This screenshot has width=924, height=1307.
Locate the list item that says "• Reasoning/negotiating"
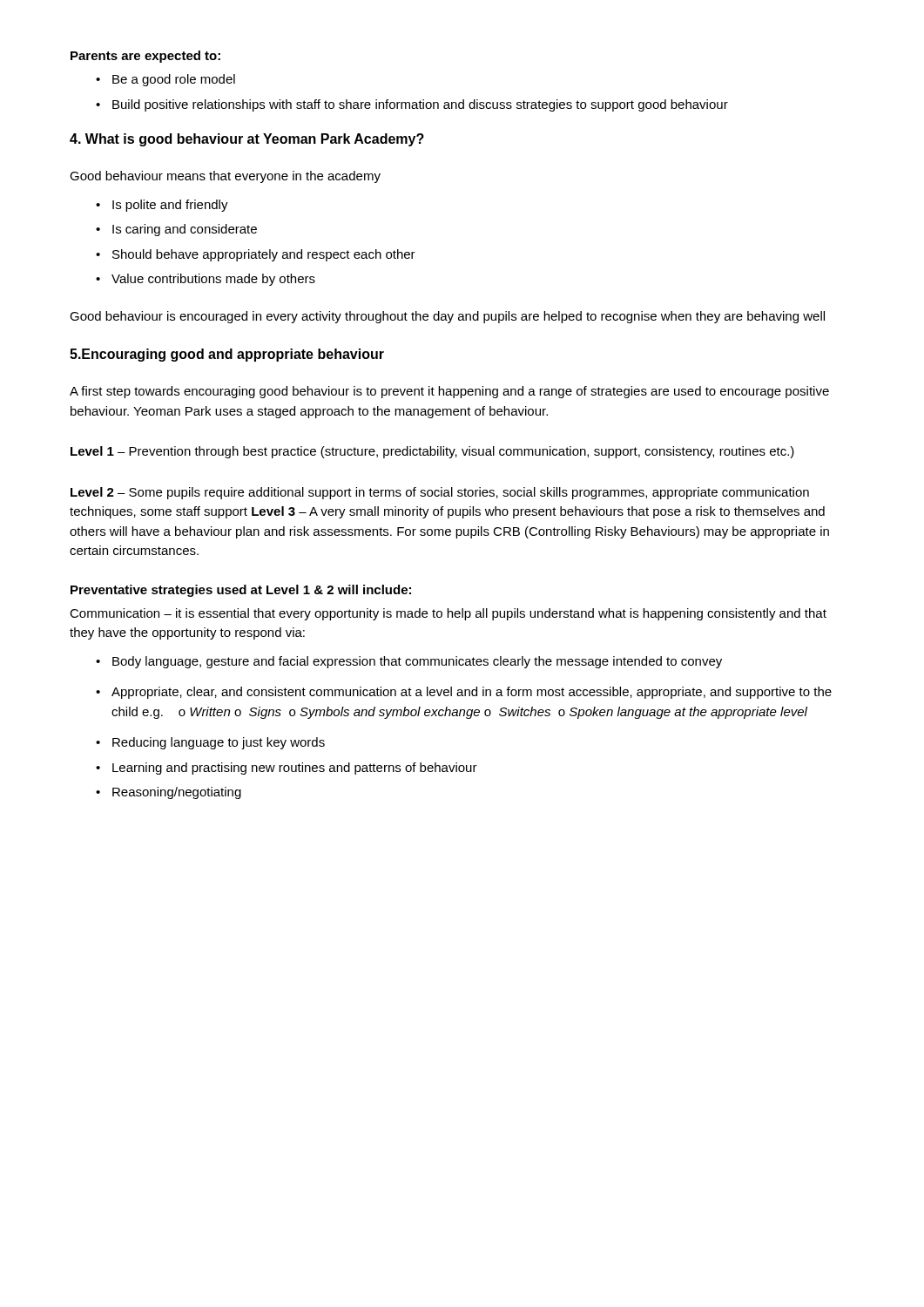169,793
